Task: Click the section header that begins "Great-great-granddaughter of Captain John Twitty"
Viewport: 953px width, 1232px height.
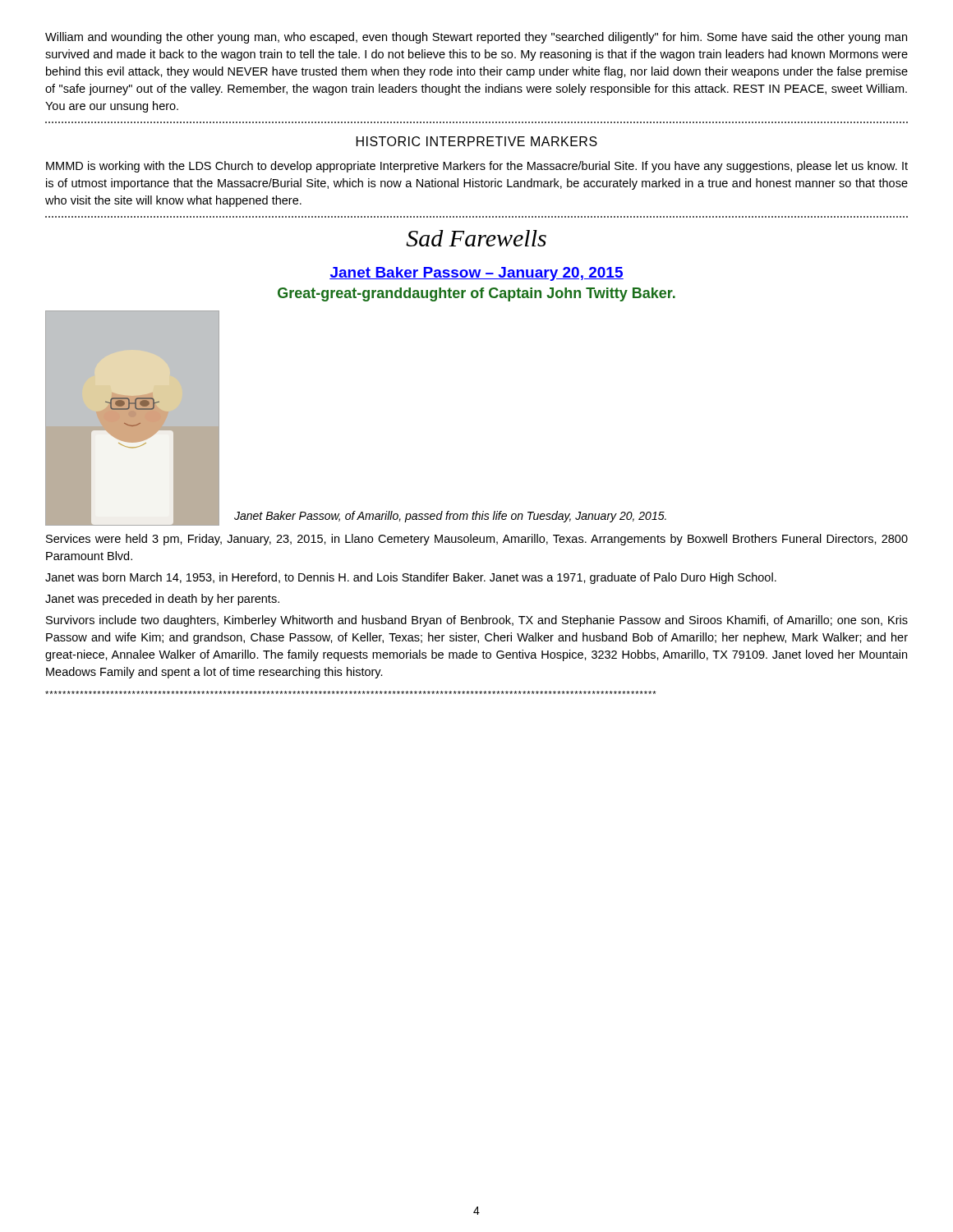Action: [x=476, y=294]
